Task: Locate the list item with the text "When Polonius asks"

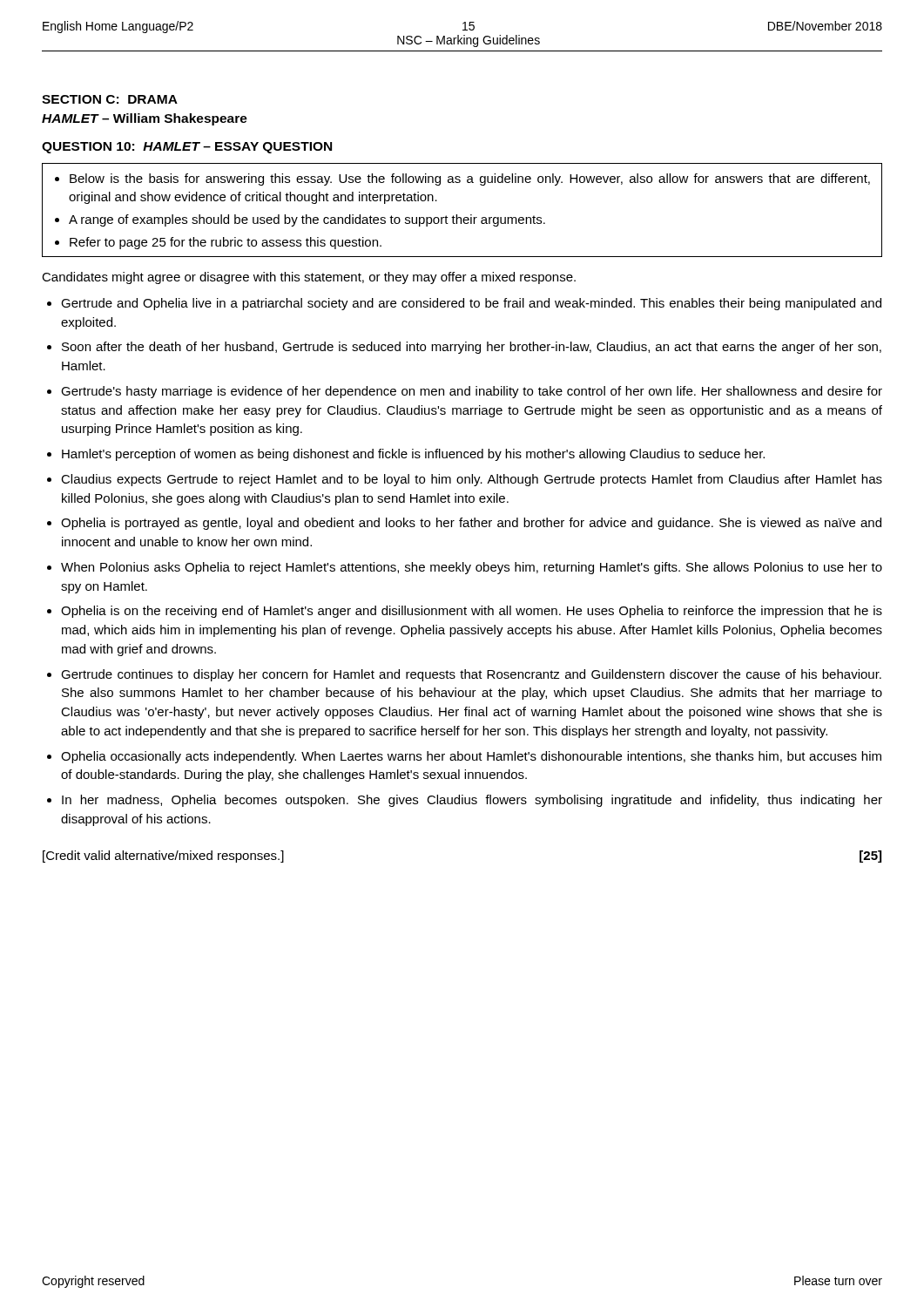Action: pos(472,576)
